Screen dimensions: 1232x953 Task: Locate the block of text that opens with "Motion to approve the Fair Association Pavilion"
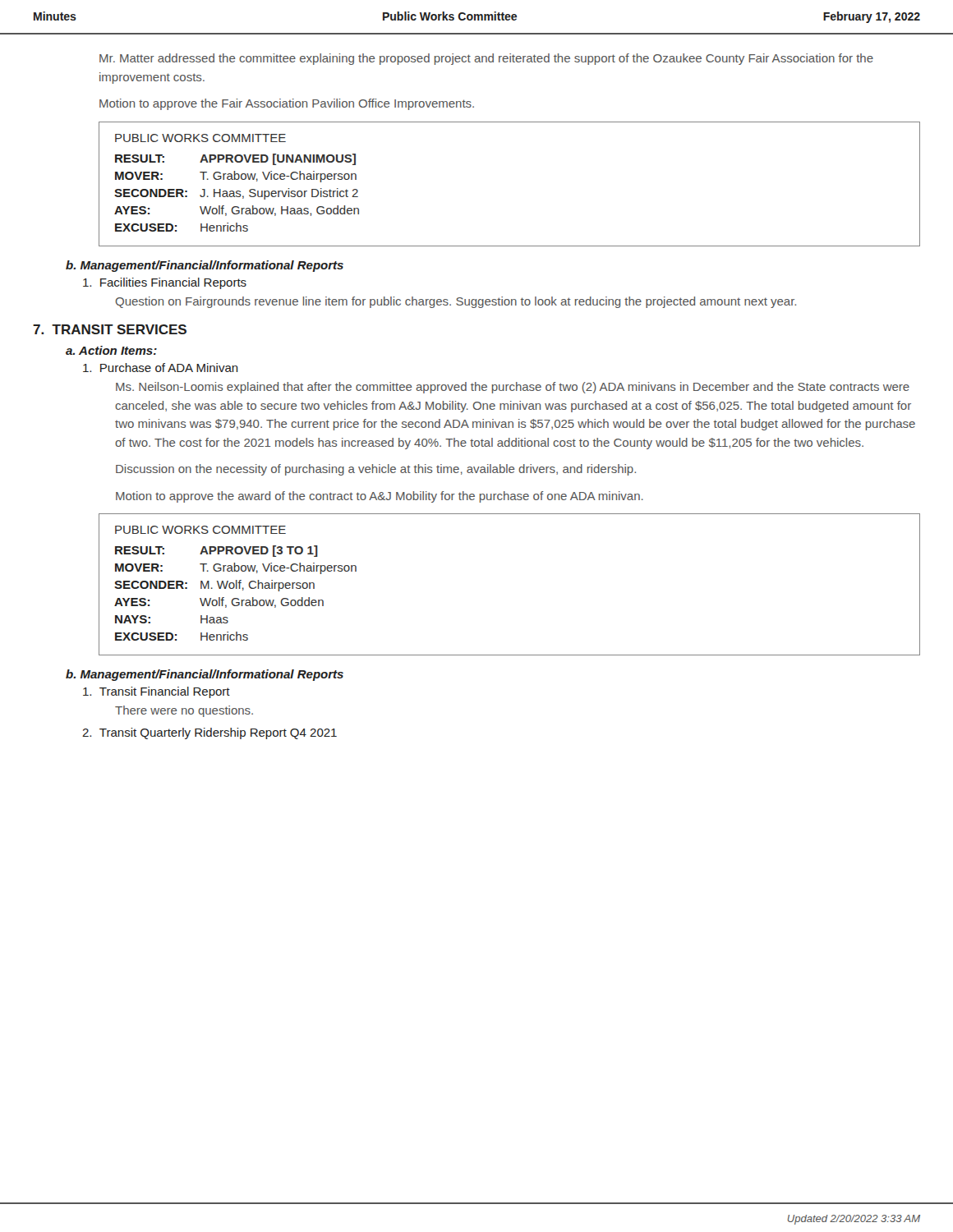click(287, 103)
